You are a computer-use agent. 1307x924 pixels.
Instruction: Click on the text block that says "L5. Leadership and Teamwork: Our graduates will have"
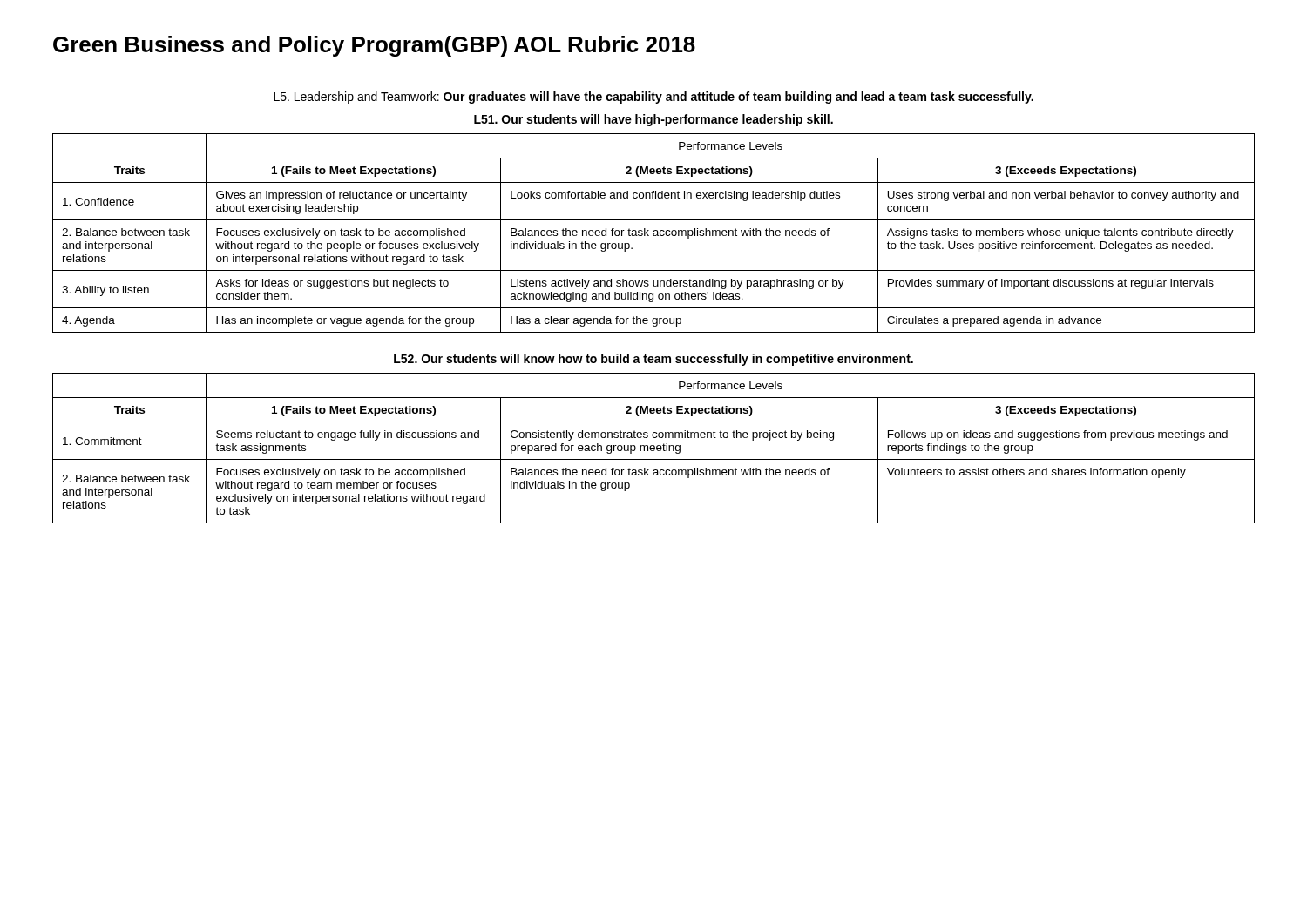(x=654, y=97)
